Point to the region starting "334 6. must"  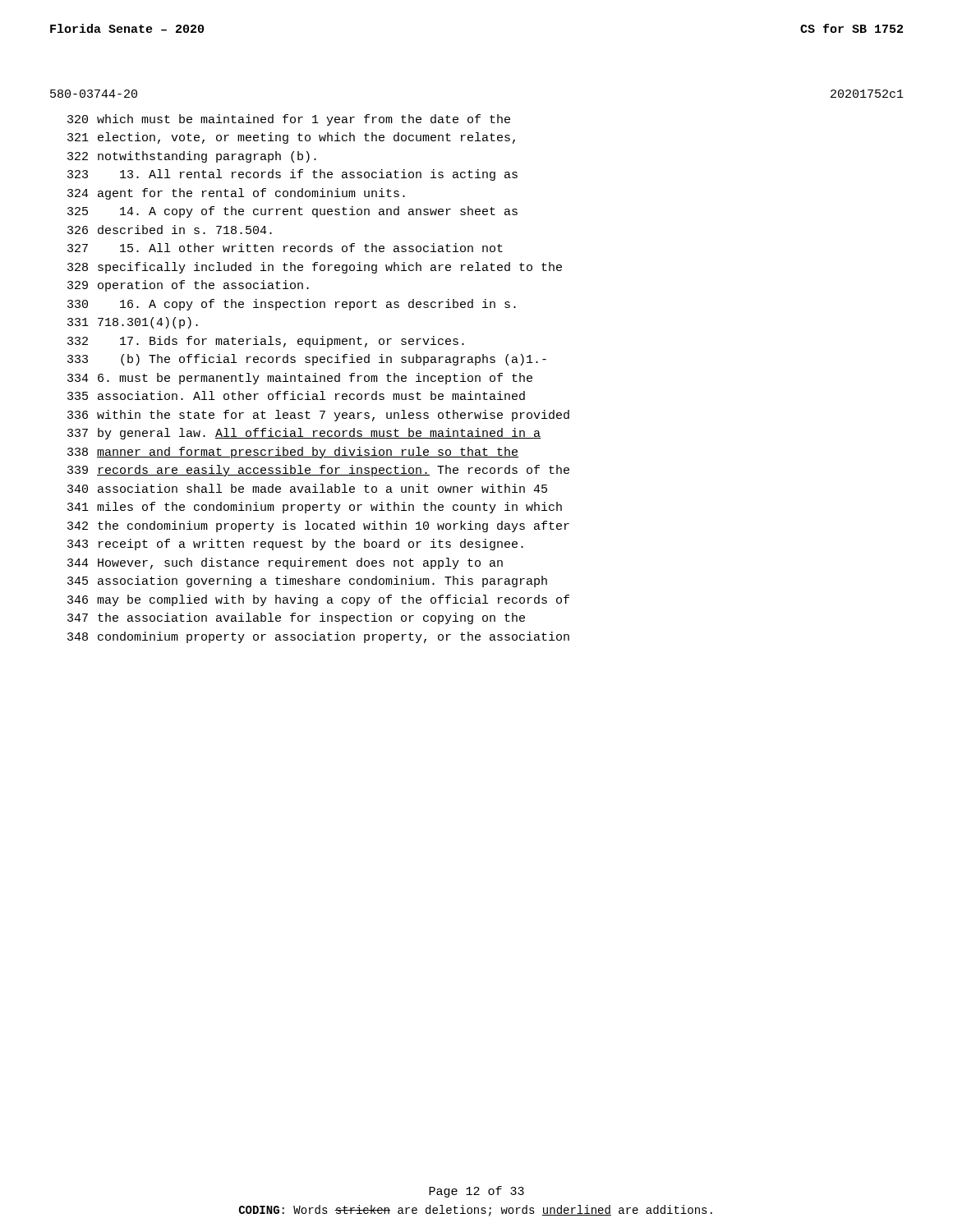coord(476,379)
